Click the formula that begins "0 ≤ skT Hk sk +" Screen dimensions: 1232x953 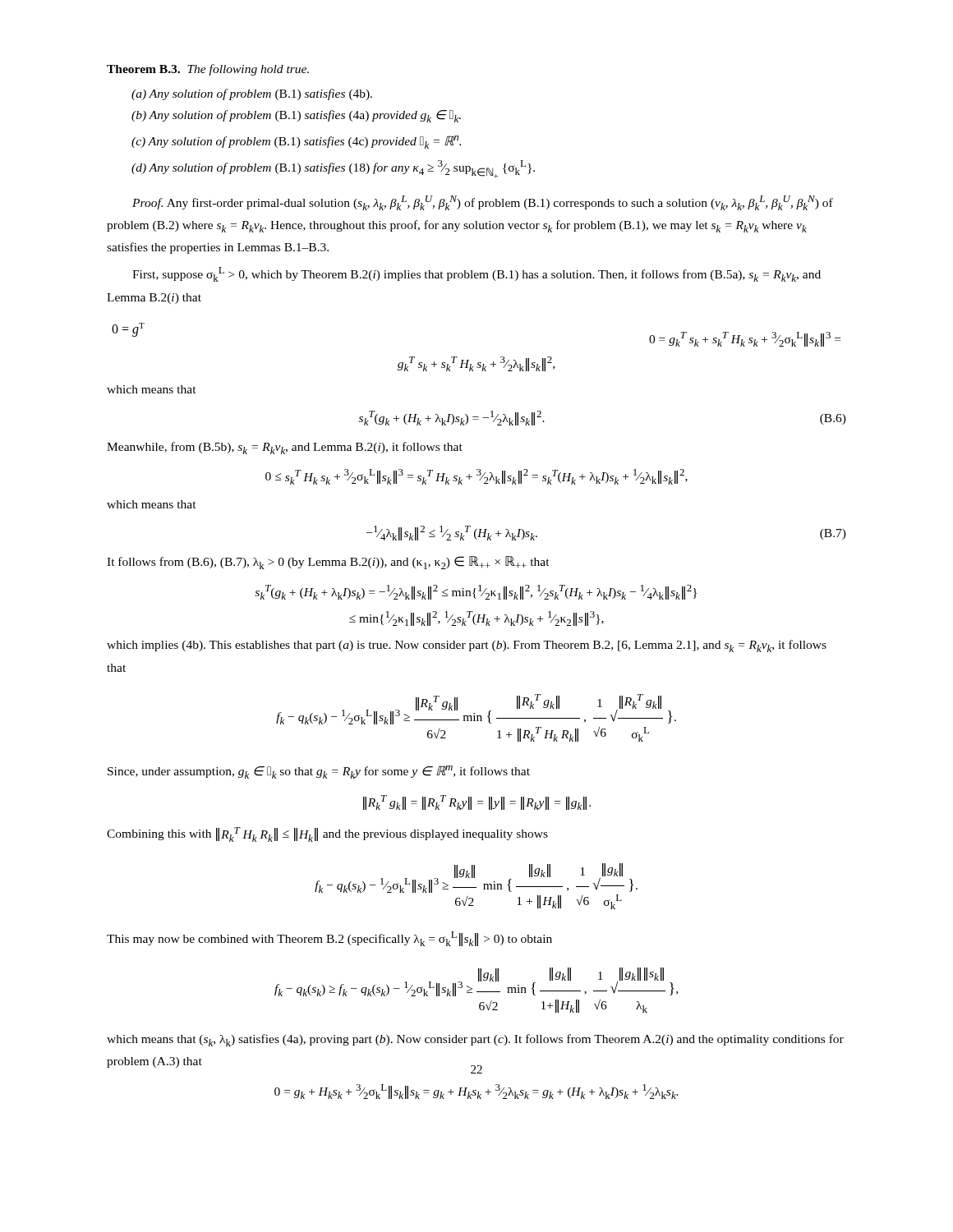pos(476,476)
